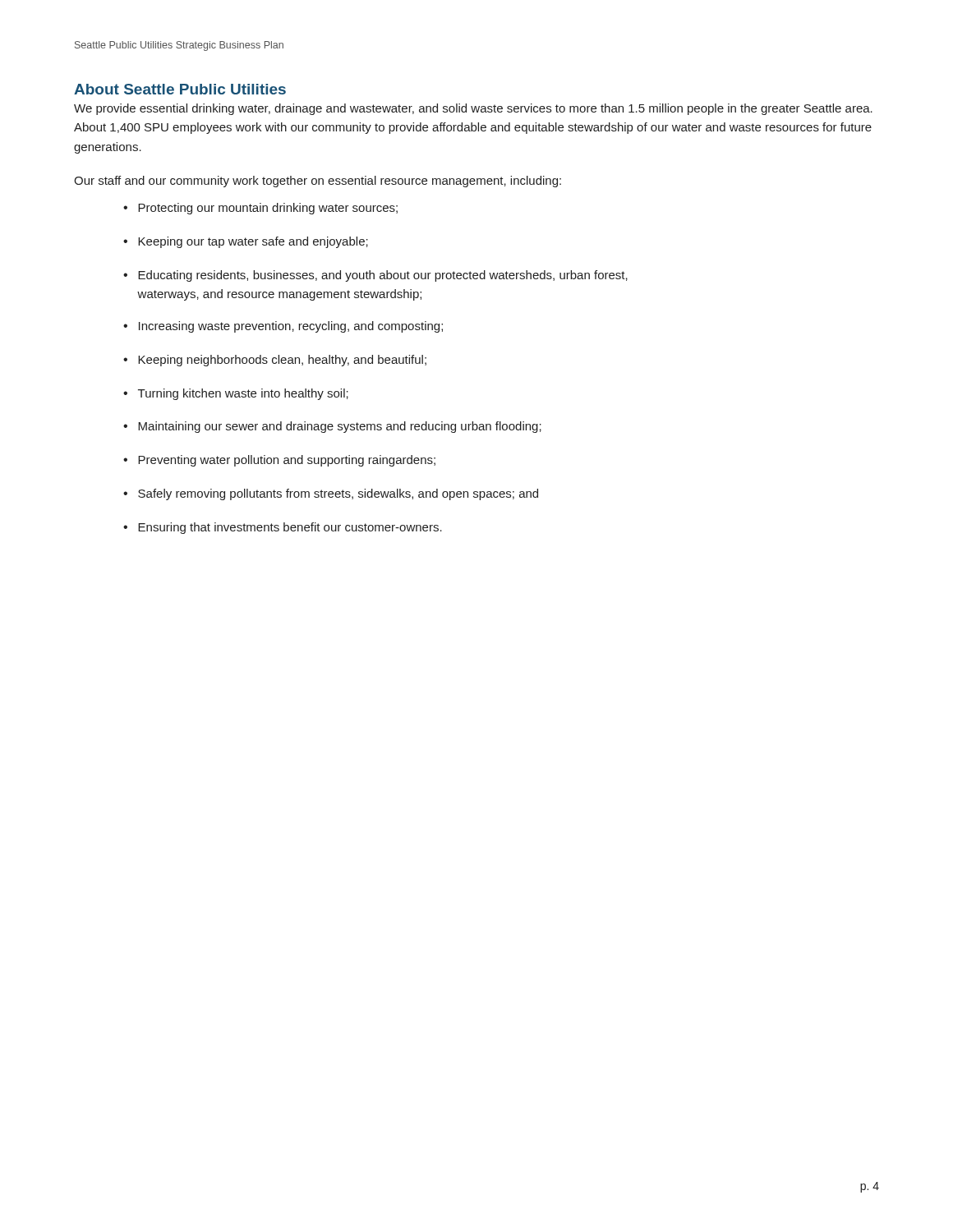Find "Increasing waste prevention, recycling, and composting;" on this page

291,326
